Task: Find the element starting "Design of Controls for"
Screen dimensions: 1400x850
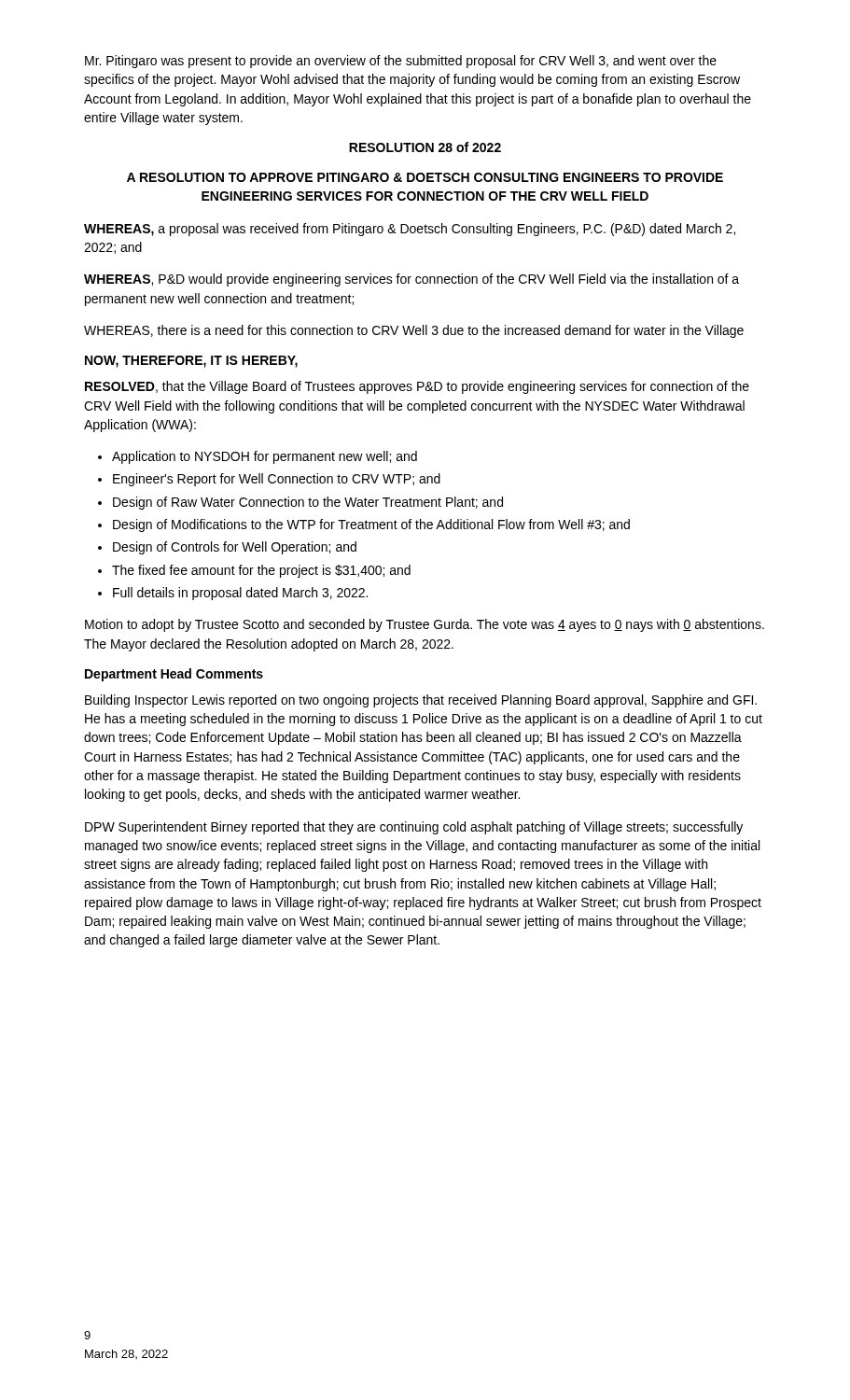Action: pos(235,547)
